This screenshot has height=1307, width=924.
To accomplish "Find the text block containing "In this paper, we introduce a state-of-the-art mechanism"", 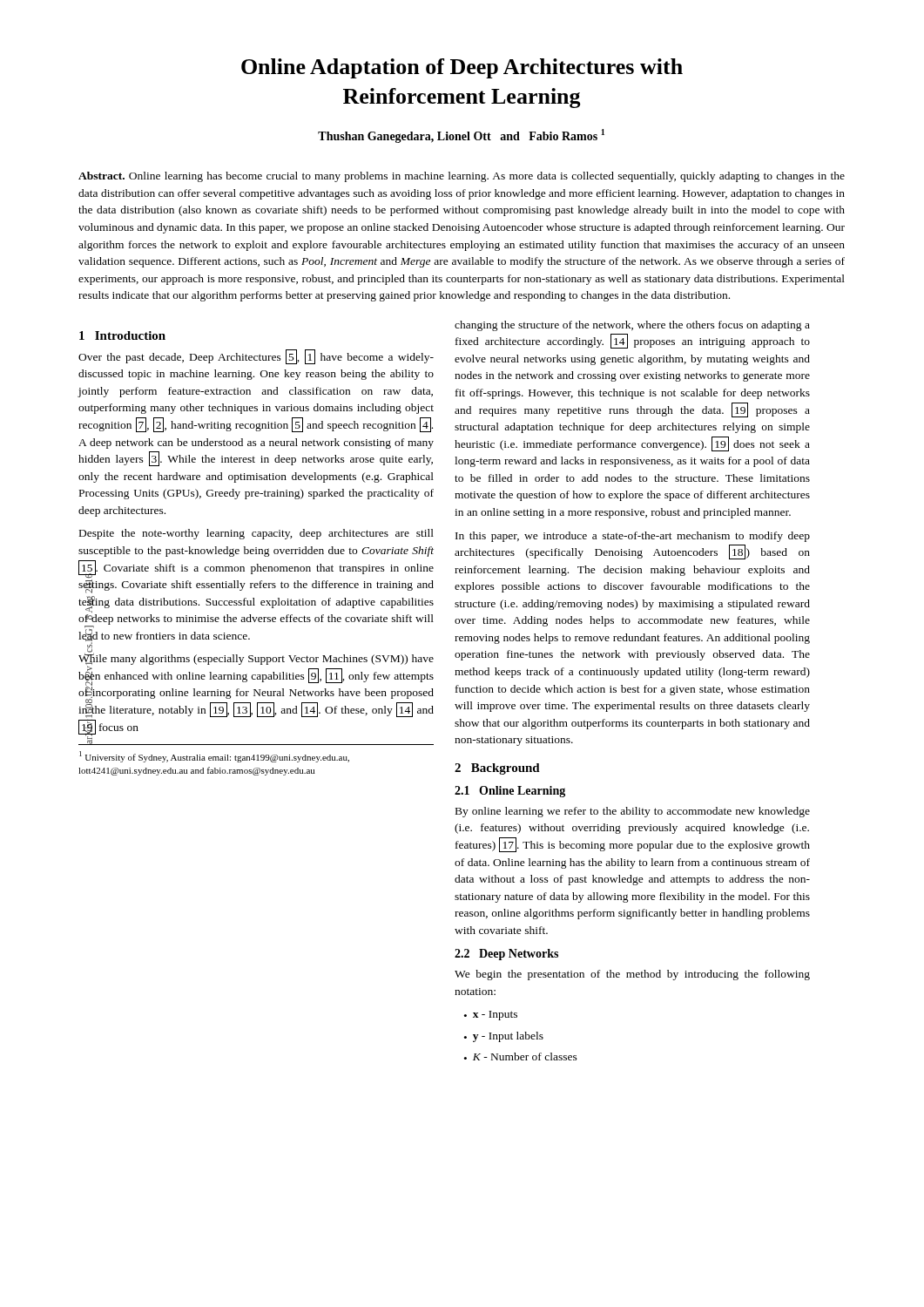I will click(x=632, y=637).
